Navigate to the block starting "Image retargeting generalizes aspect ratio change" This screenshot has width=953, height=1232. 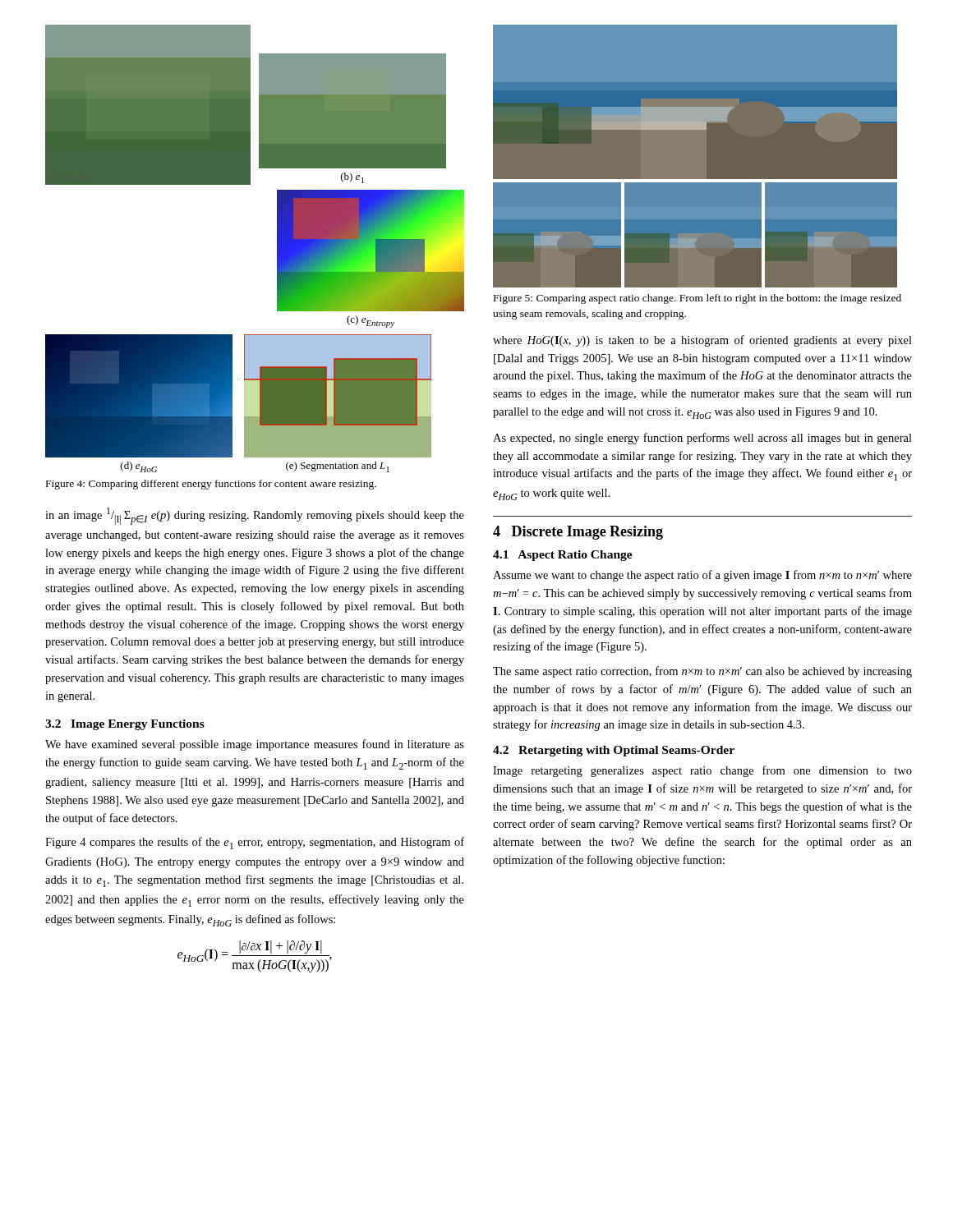[x=702, y=815]
